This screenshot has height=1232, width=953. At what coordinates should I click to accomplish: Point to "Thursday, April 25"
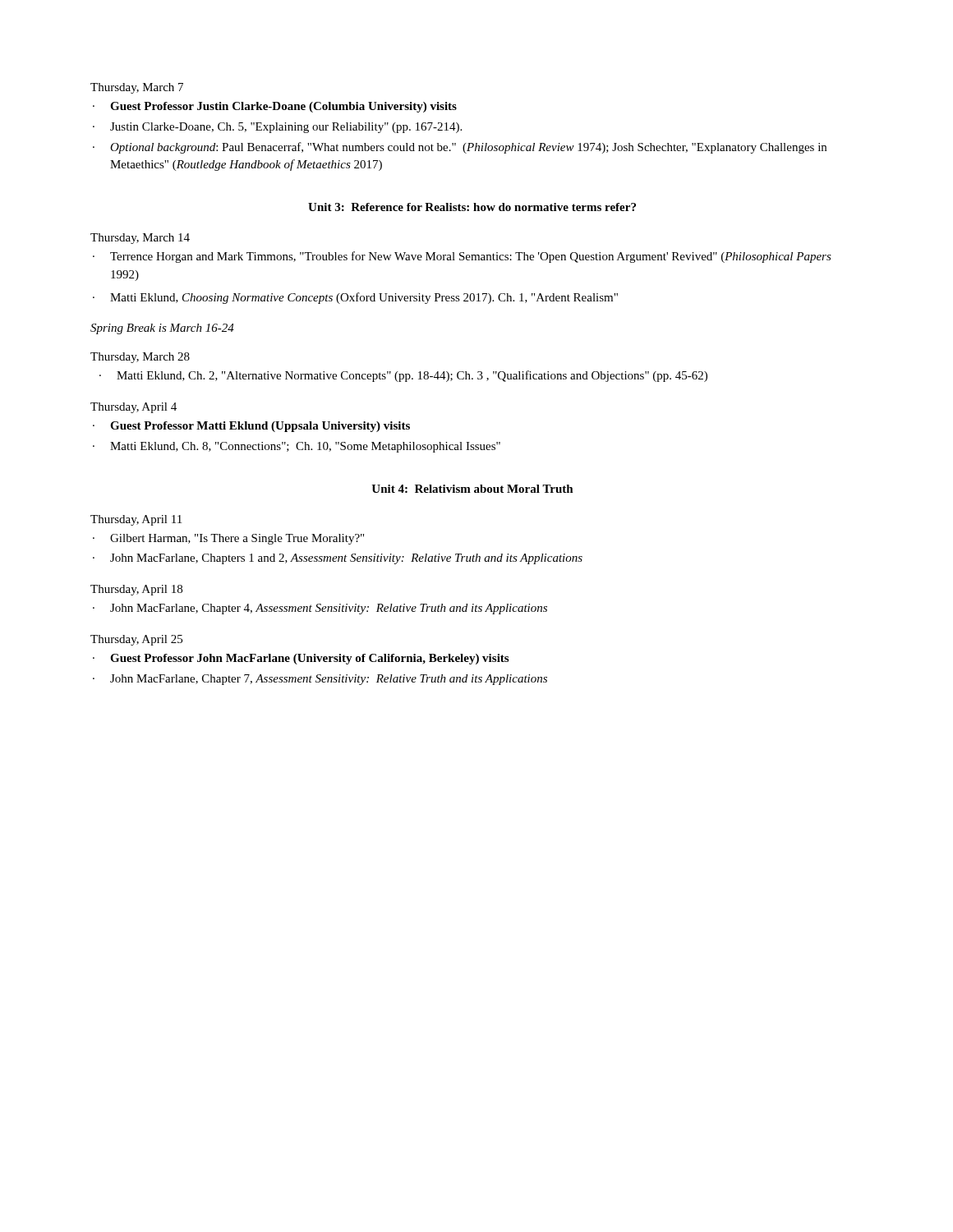pos(137,639)
